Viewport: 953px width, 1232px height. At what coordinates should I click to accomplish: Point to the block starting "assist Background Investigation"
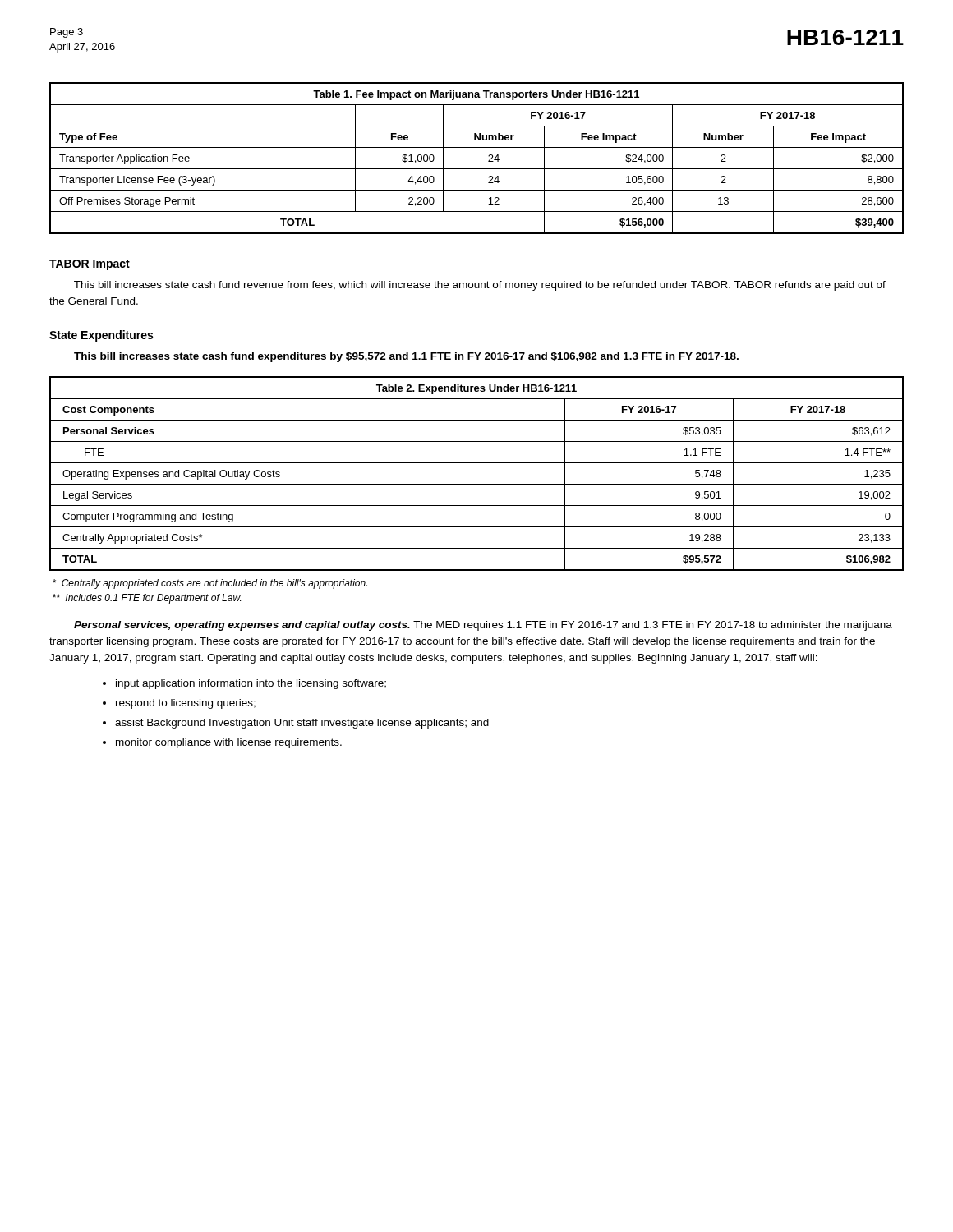302,722
